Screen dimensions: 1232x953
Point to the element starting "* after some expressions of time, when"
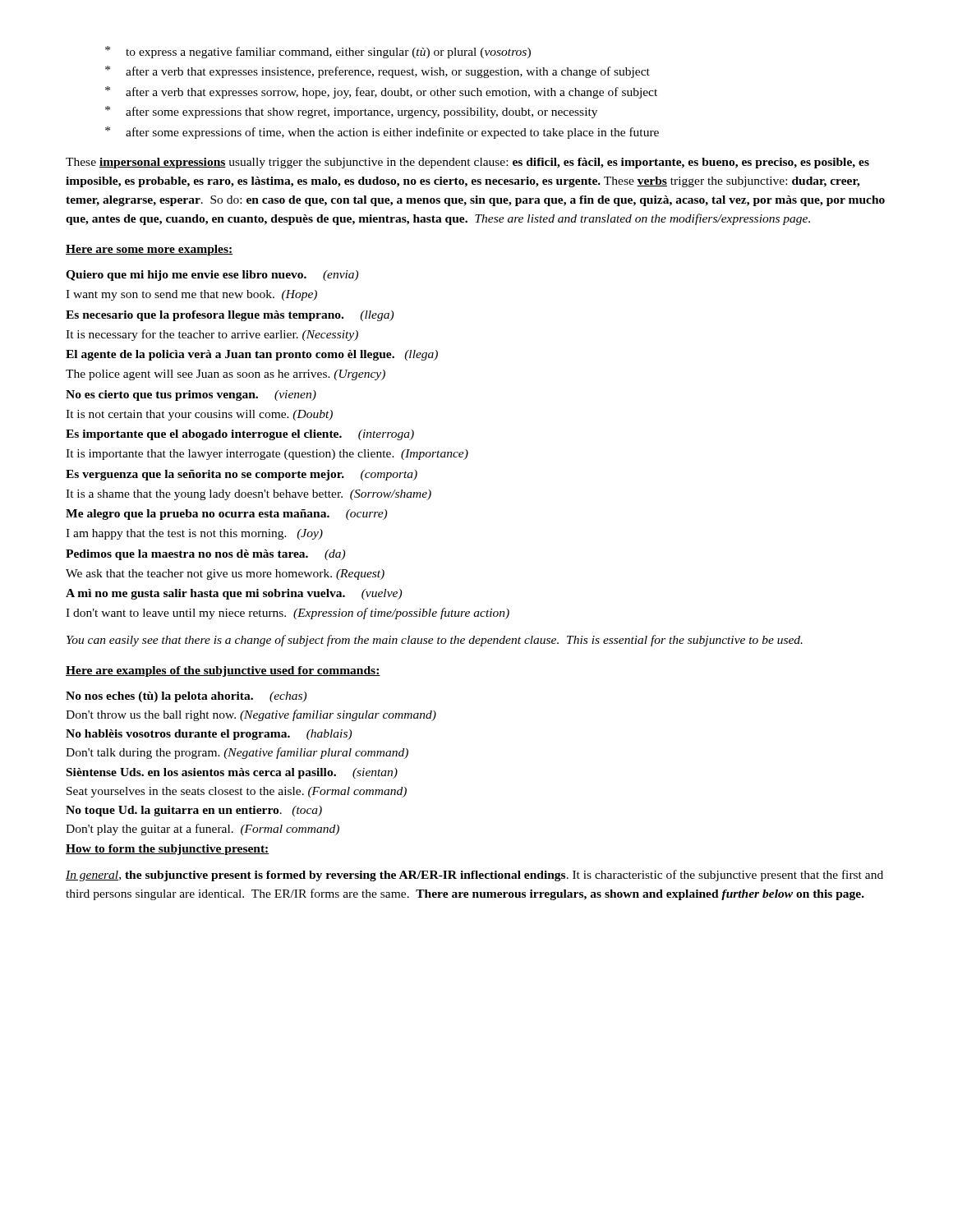pyautogui.click(x=476, y=132)
